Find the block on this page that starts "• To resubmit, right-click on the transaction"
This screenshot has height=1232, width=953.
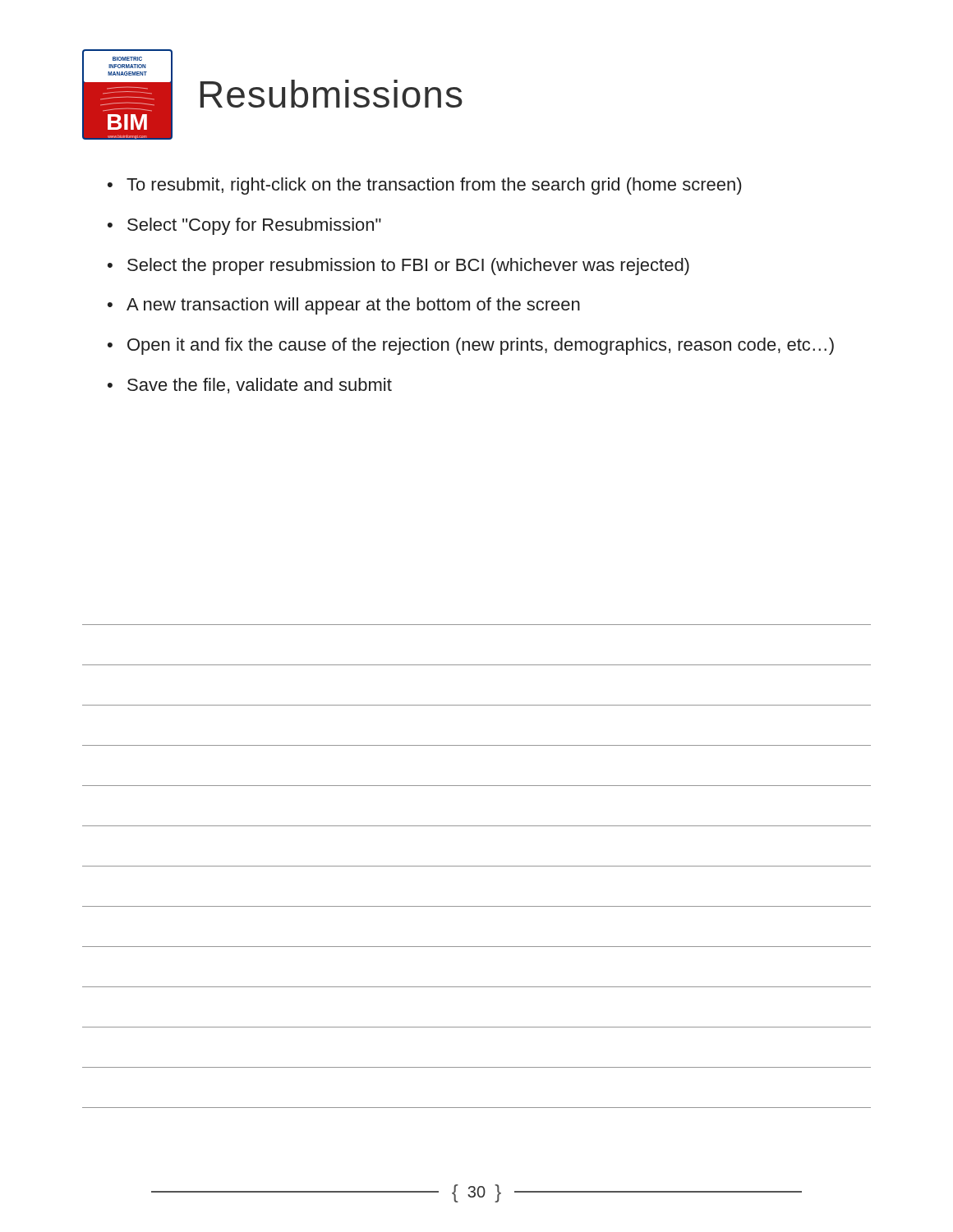point(489,185)
